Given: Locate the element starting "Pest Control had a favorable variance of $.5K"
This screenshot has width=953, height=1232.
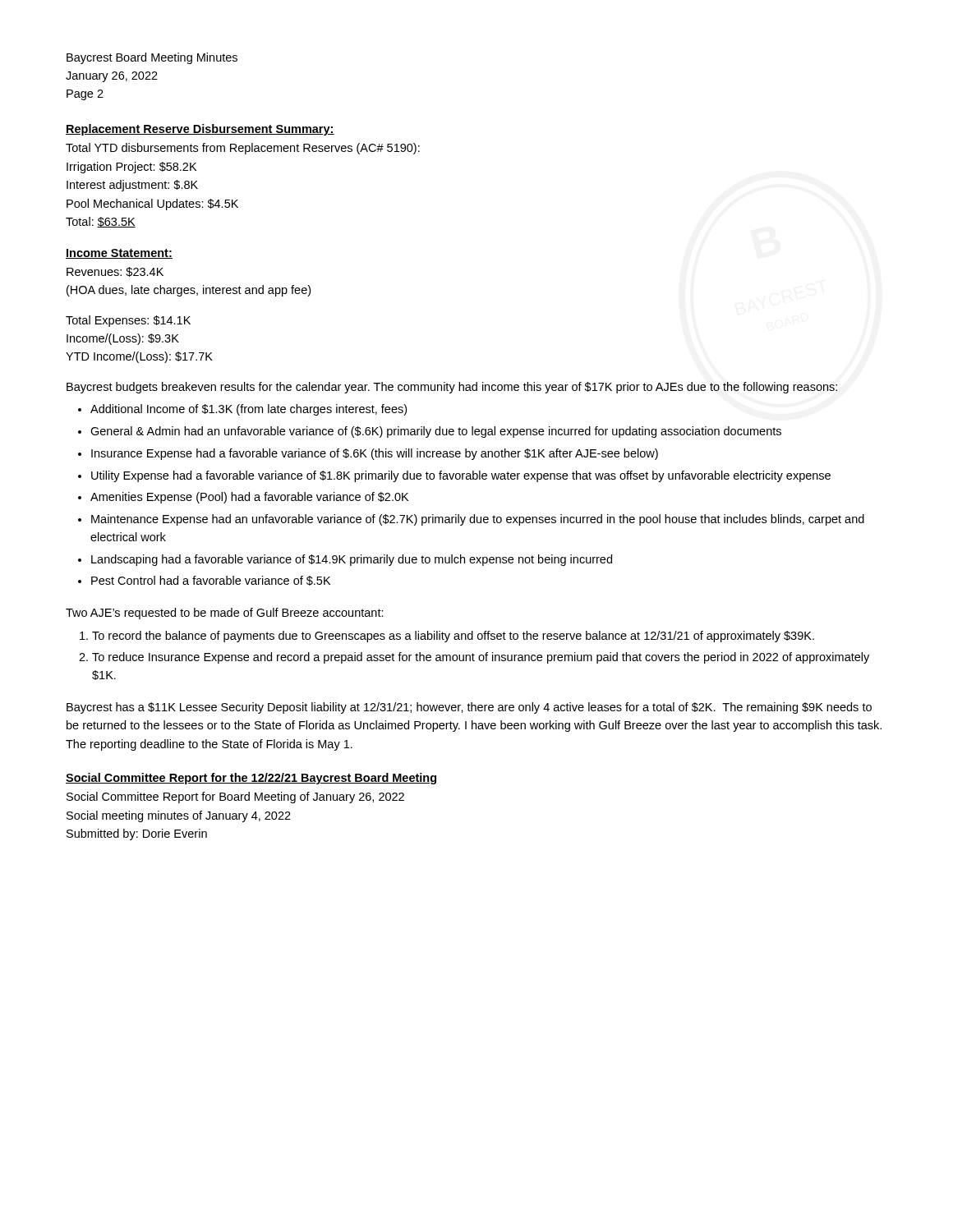Looking at the screenshot, I should point(211,581).
